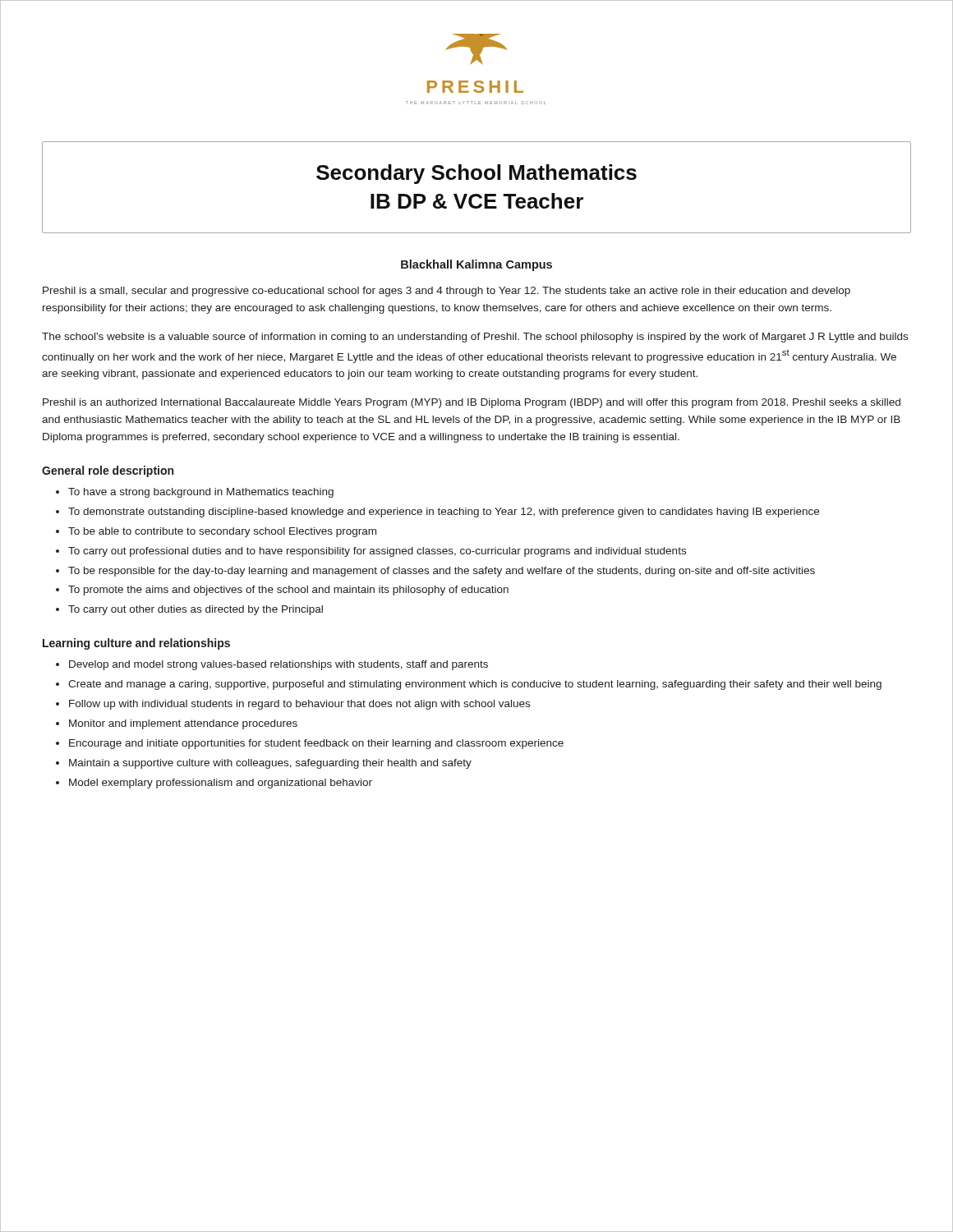Click on the text starting "To be able to contribute to secondary school"
The image size is (953, 1232).
223,531
